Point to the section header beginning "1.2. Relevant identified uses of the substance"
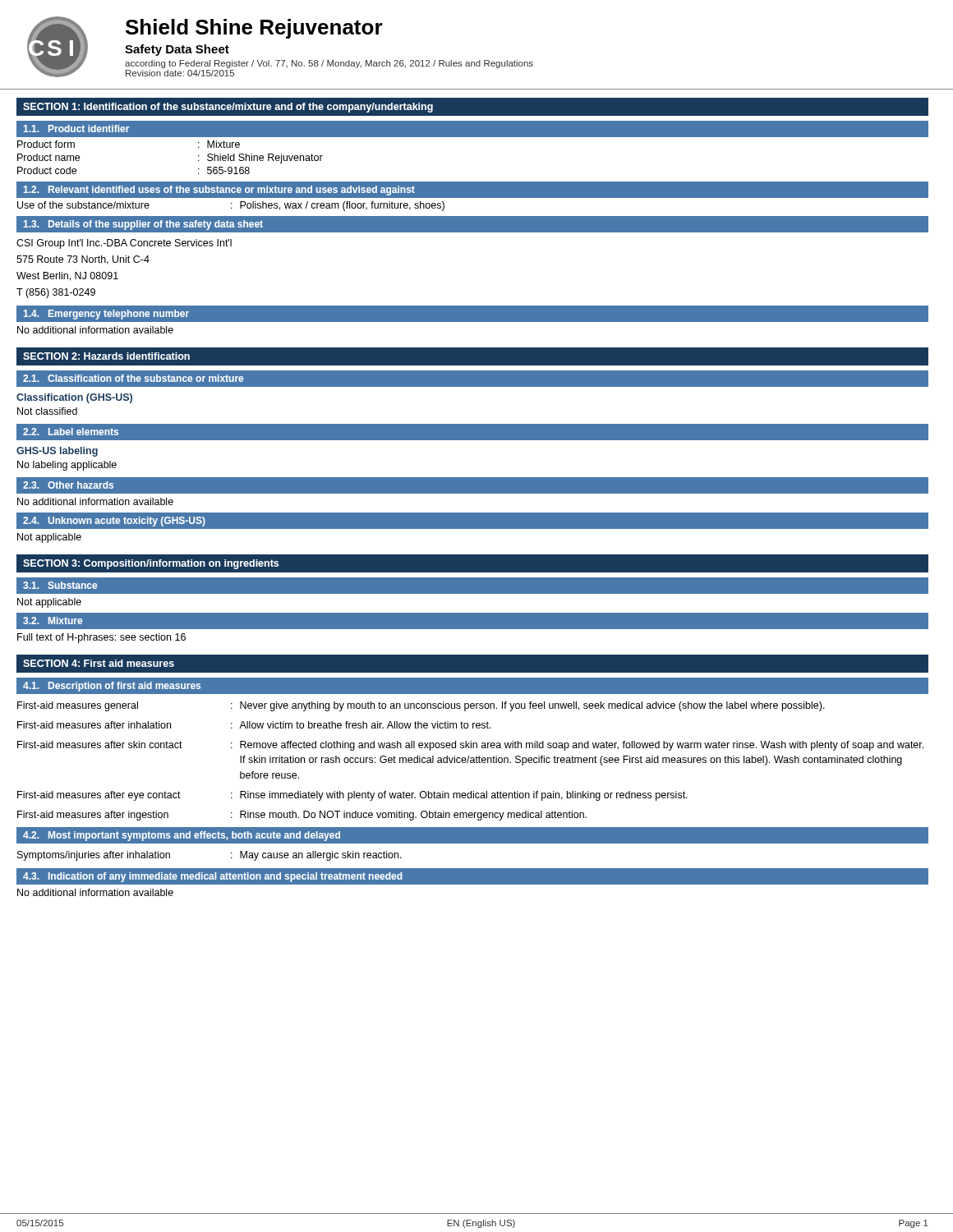 coord(219,190)
